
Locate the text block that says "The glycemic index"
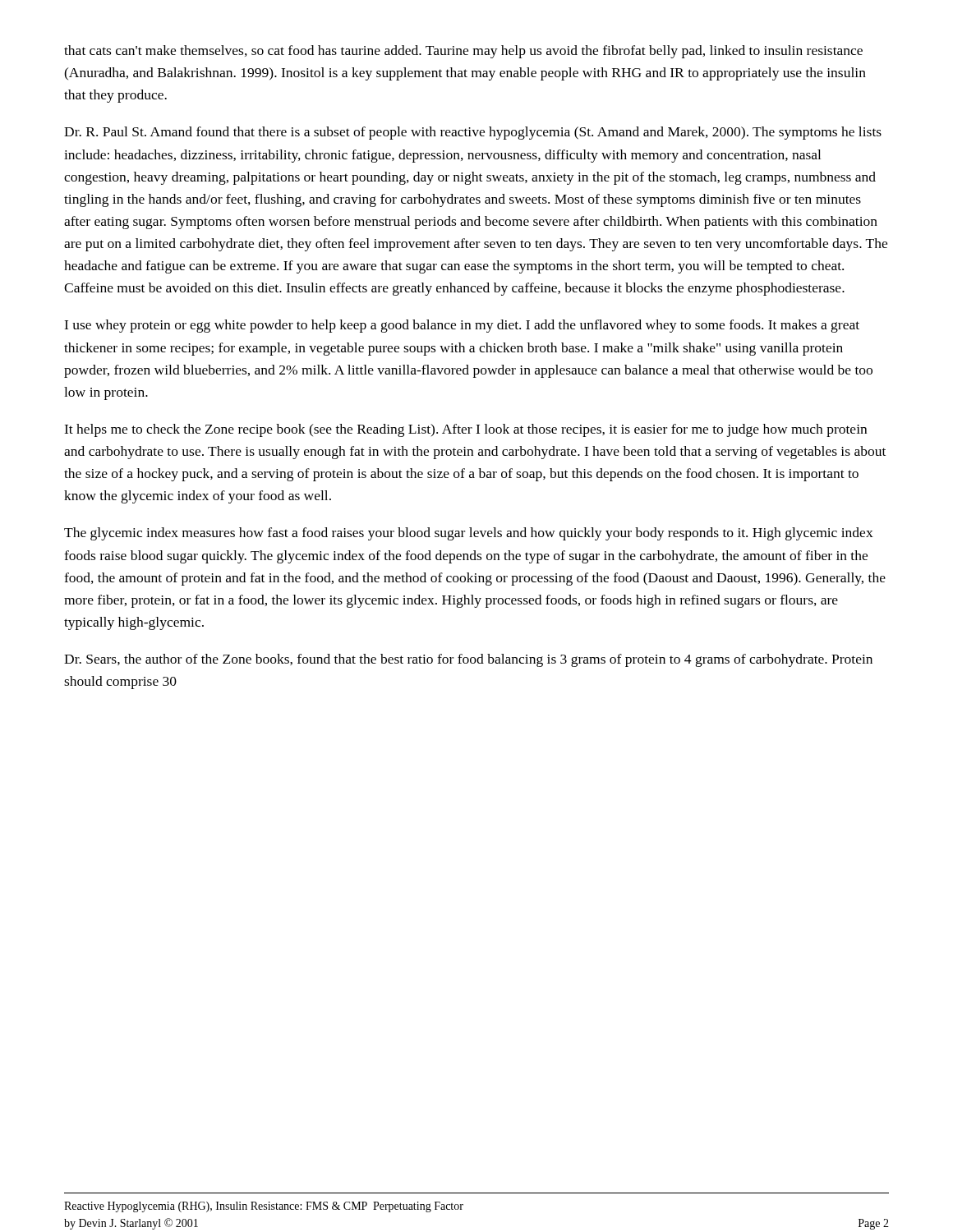(475, 577)
